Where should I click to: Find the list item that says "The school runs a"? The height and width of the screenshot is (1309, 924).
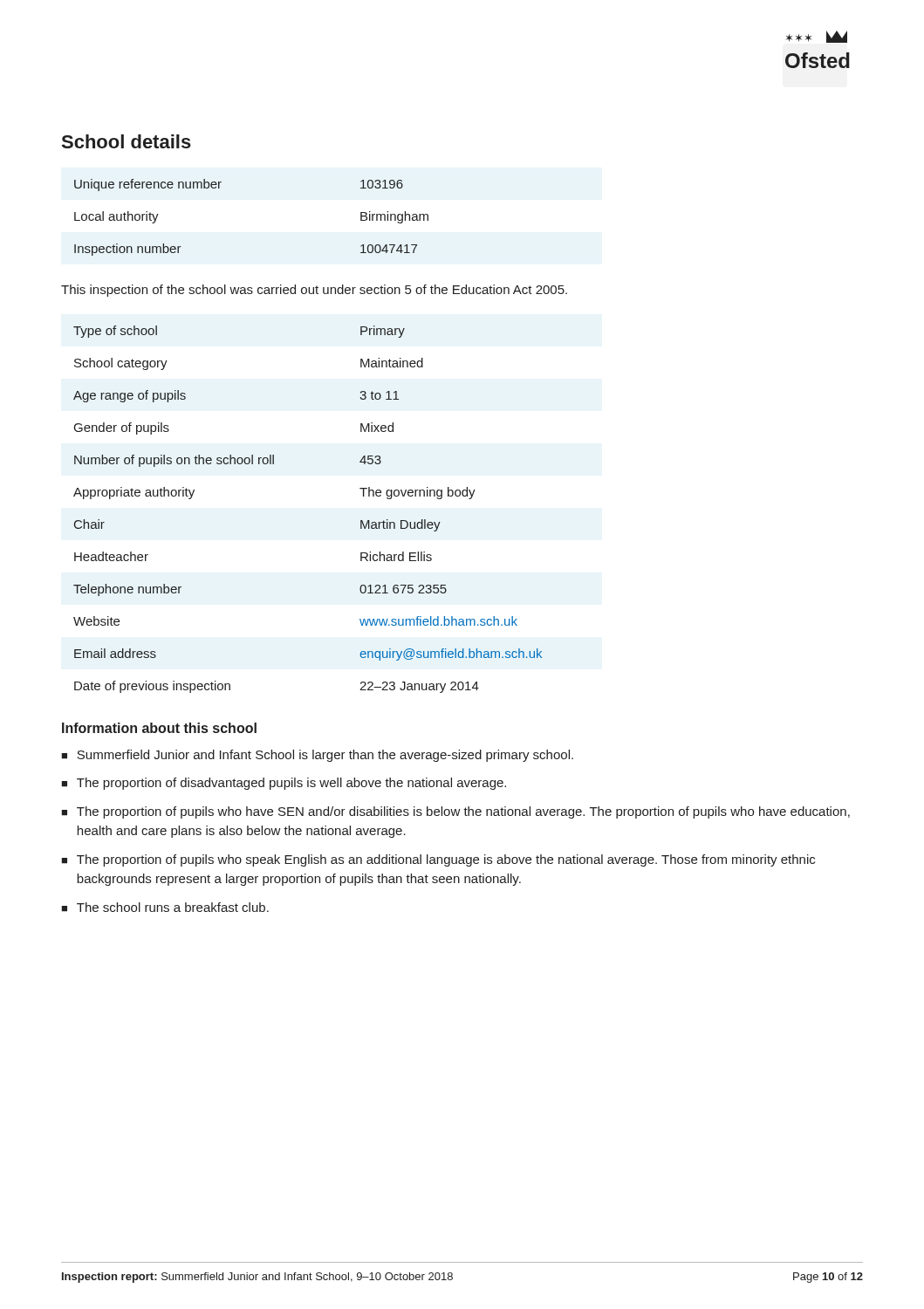(173, 907)
